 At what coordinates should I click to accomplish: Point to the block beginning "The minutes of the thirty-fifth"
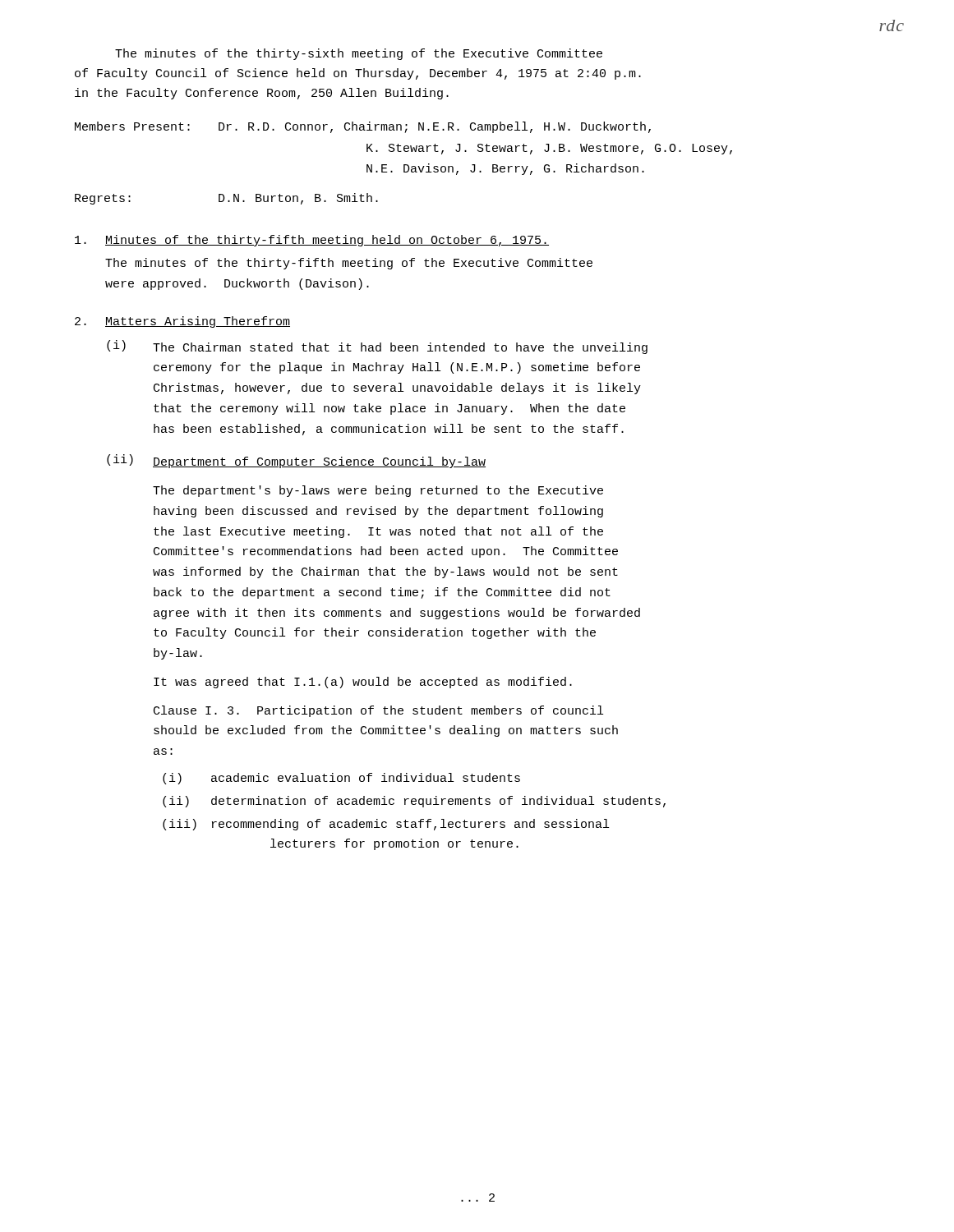point(349,274)
